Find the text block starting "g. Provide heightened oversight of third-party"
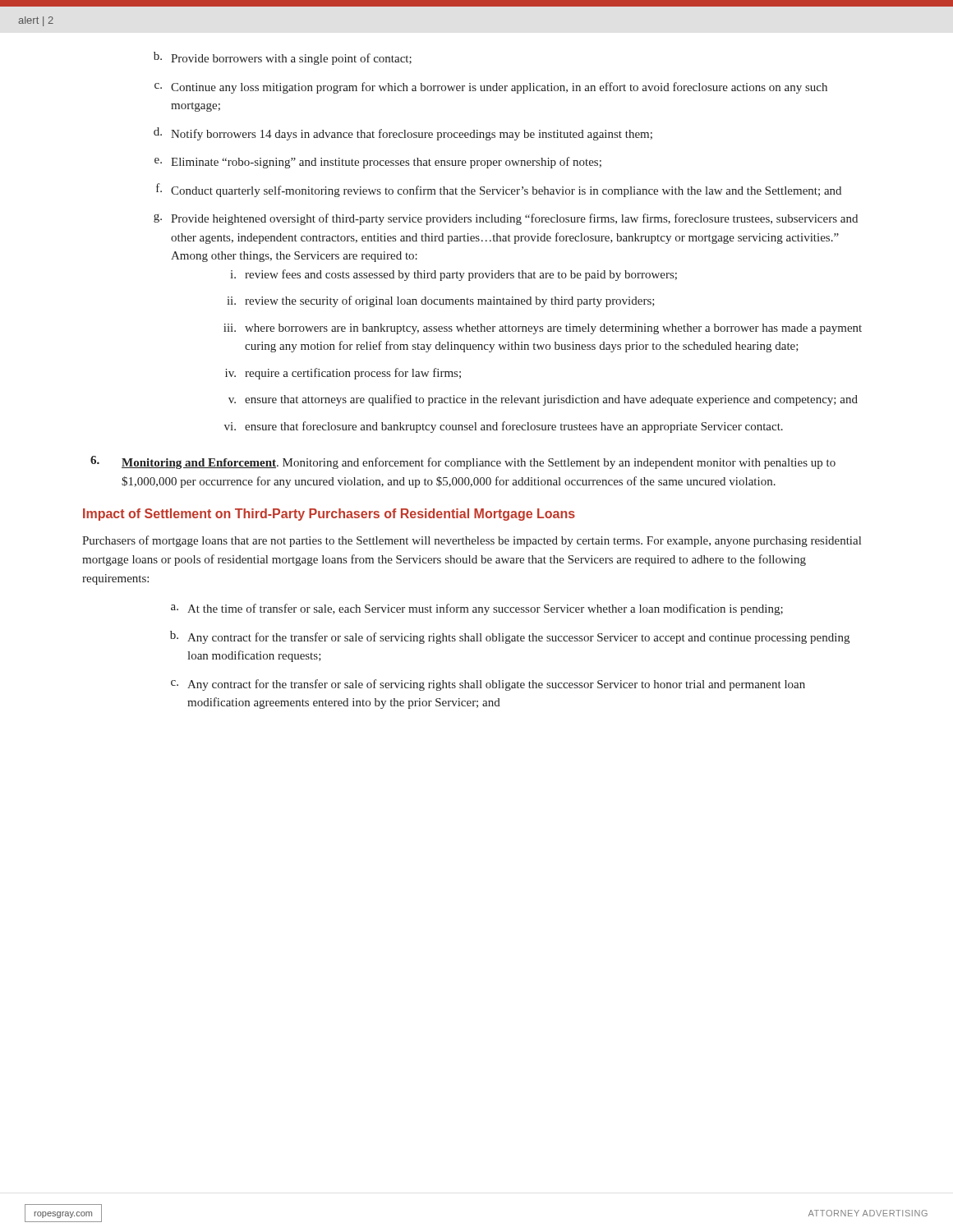 click(x=501, y=326)
